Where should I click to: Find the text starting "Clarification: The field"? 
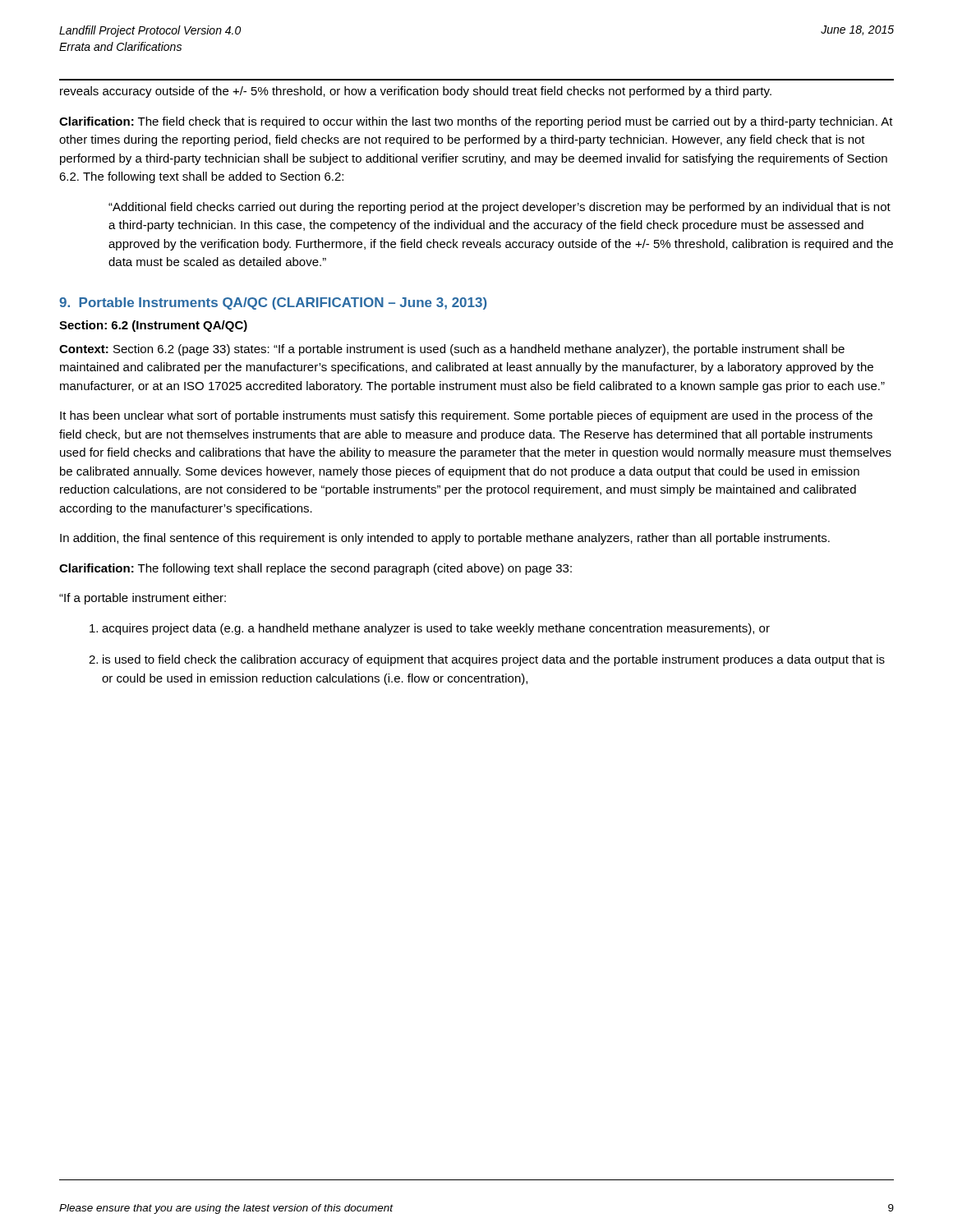click(x=476, y=148)
